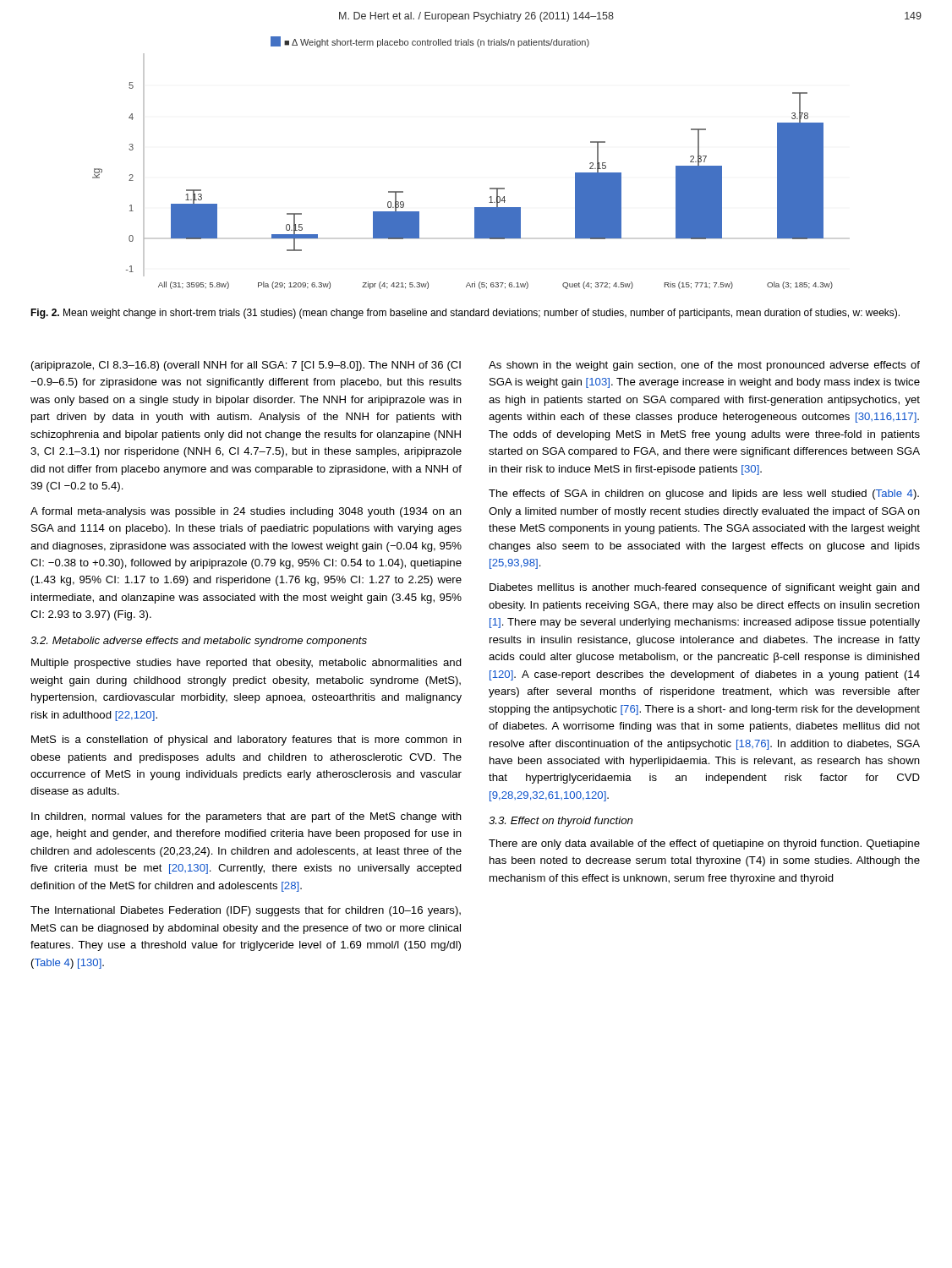Viewport: 952px width, 1268px height.
Task: Select the bar chart
Action: point(473,163)
